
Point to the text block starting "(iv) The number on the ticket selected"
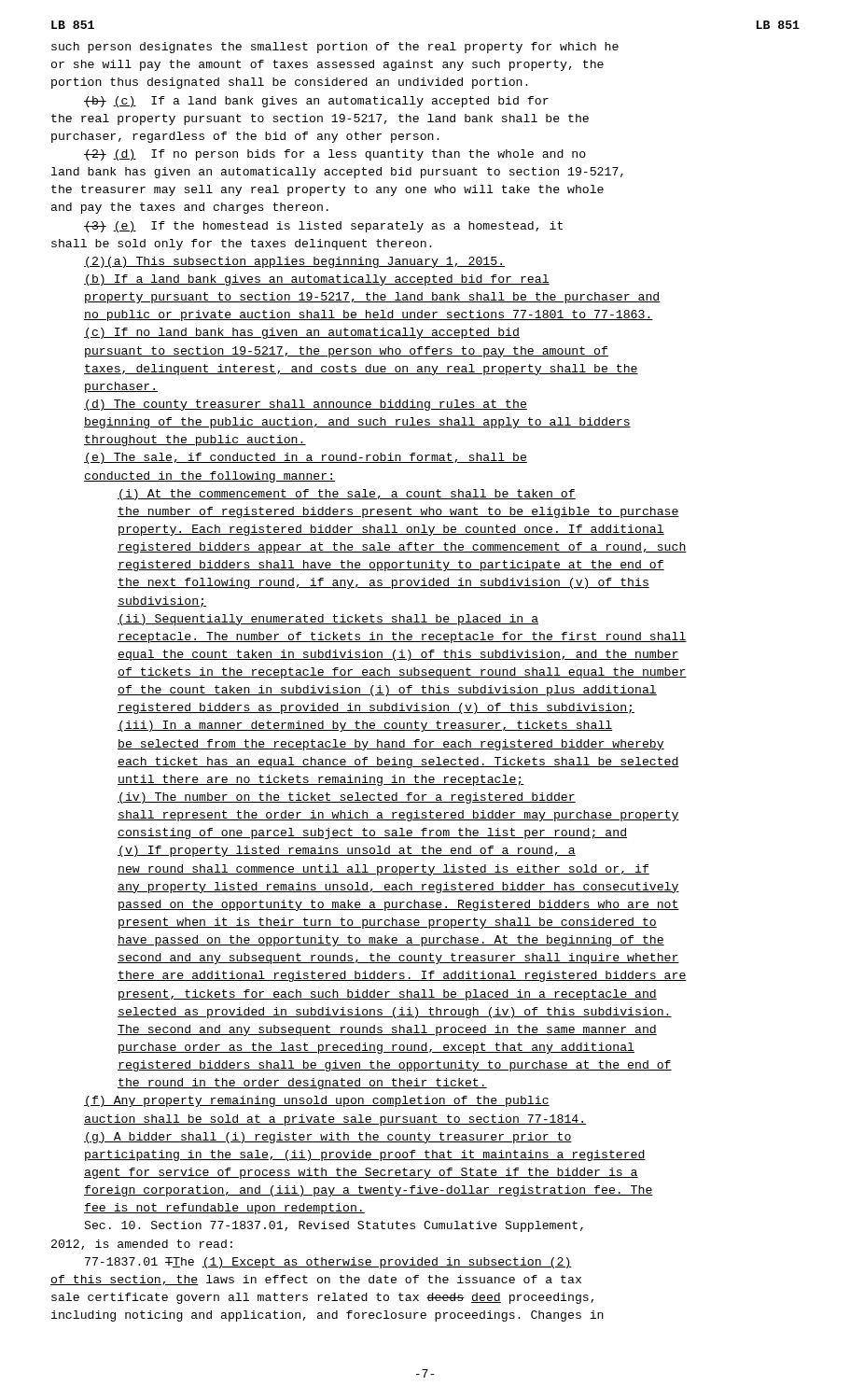(459, 816)
